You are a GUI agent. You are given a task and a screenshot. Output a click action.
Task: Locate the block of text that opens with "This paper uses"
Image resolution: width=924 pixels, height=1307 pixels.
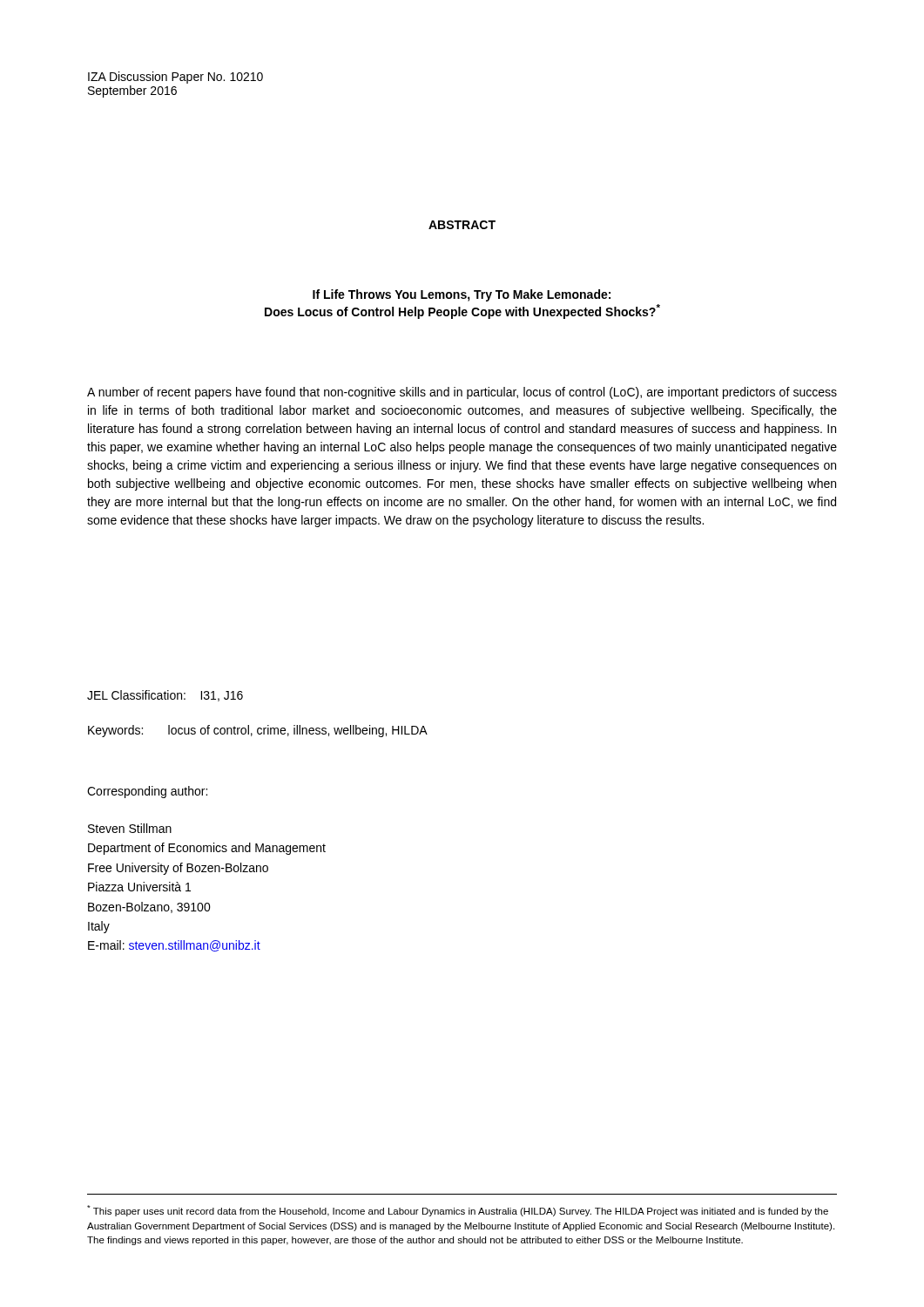pos(461,1224)
